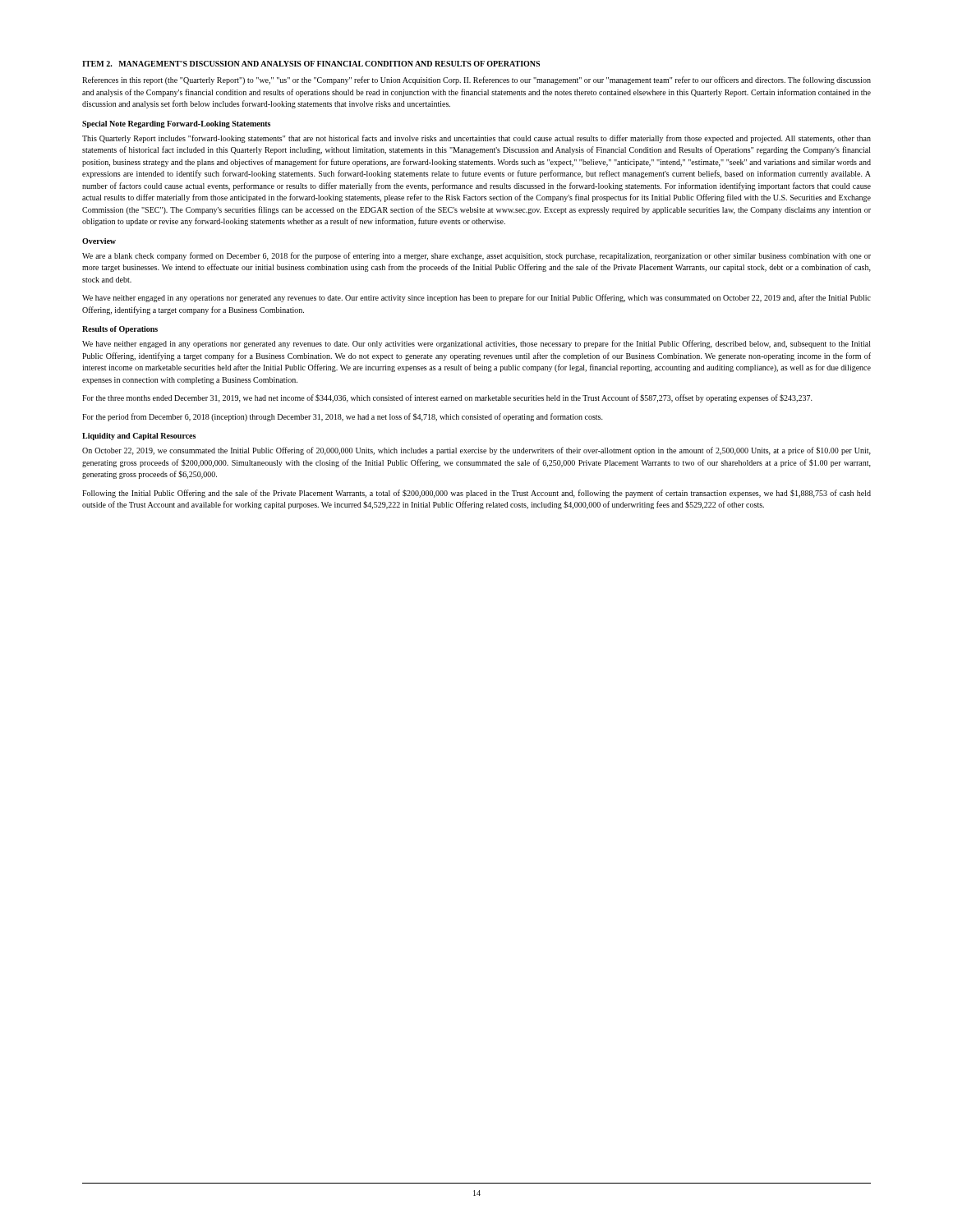Image resolution: width=953 pixels, height=1232 pixels.
Task: Locate the block starting "This Quarterly Report includes "forward-looking statements" that"
Action: [476, 180]
